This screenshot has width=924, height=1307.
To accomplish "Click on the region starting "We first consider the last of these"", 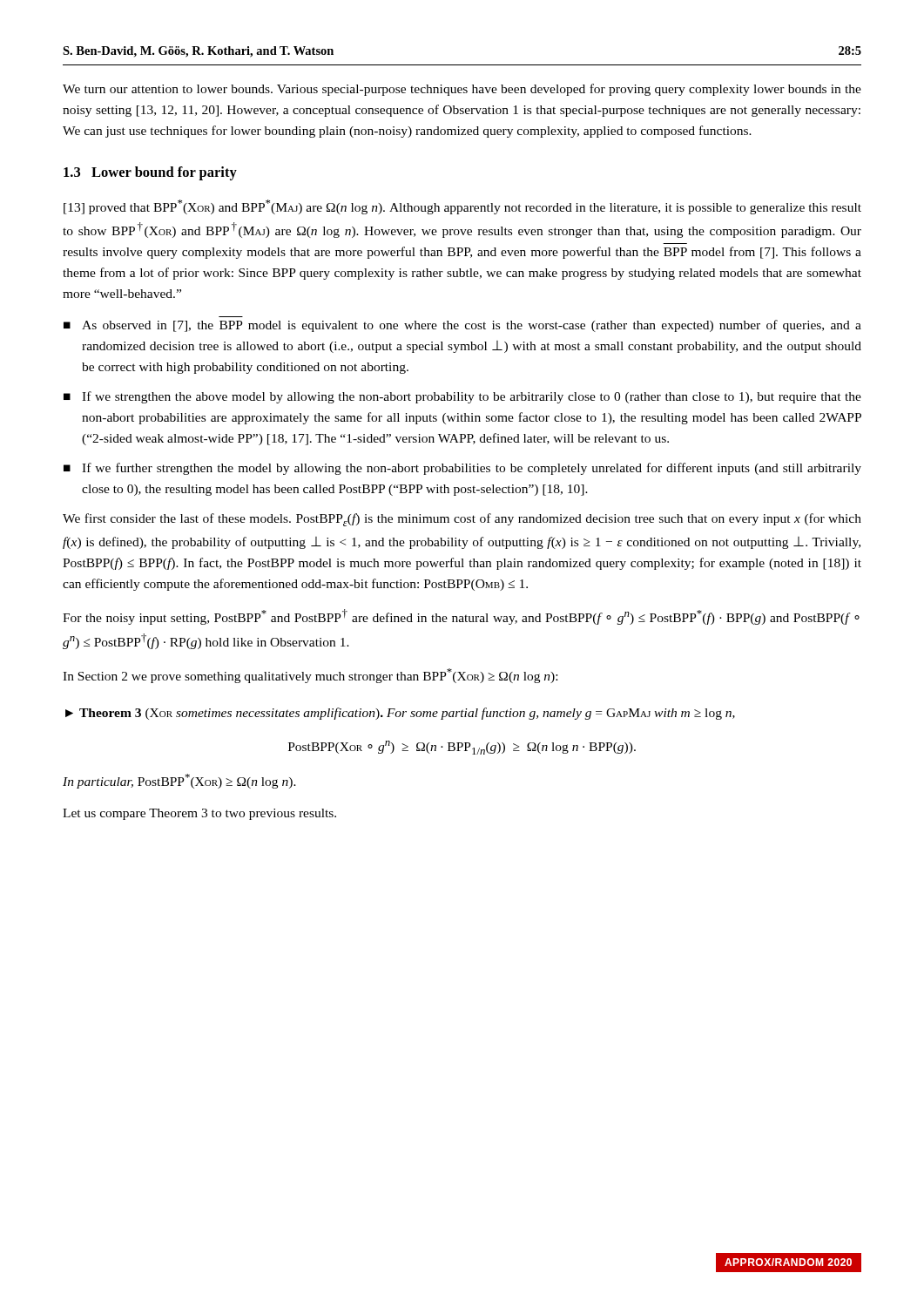I will 462,551.
